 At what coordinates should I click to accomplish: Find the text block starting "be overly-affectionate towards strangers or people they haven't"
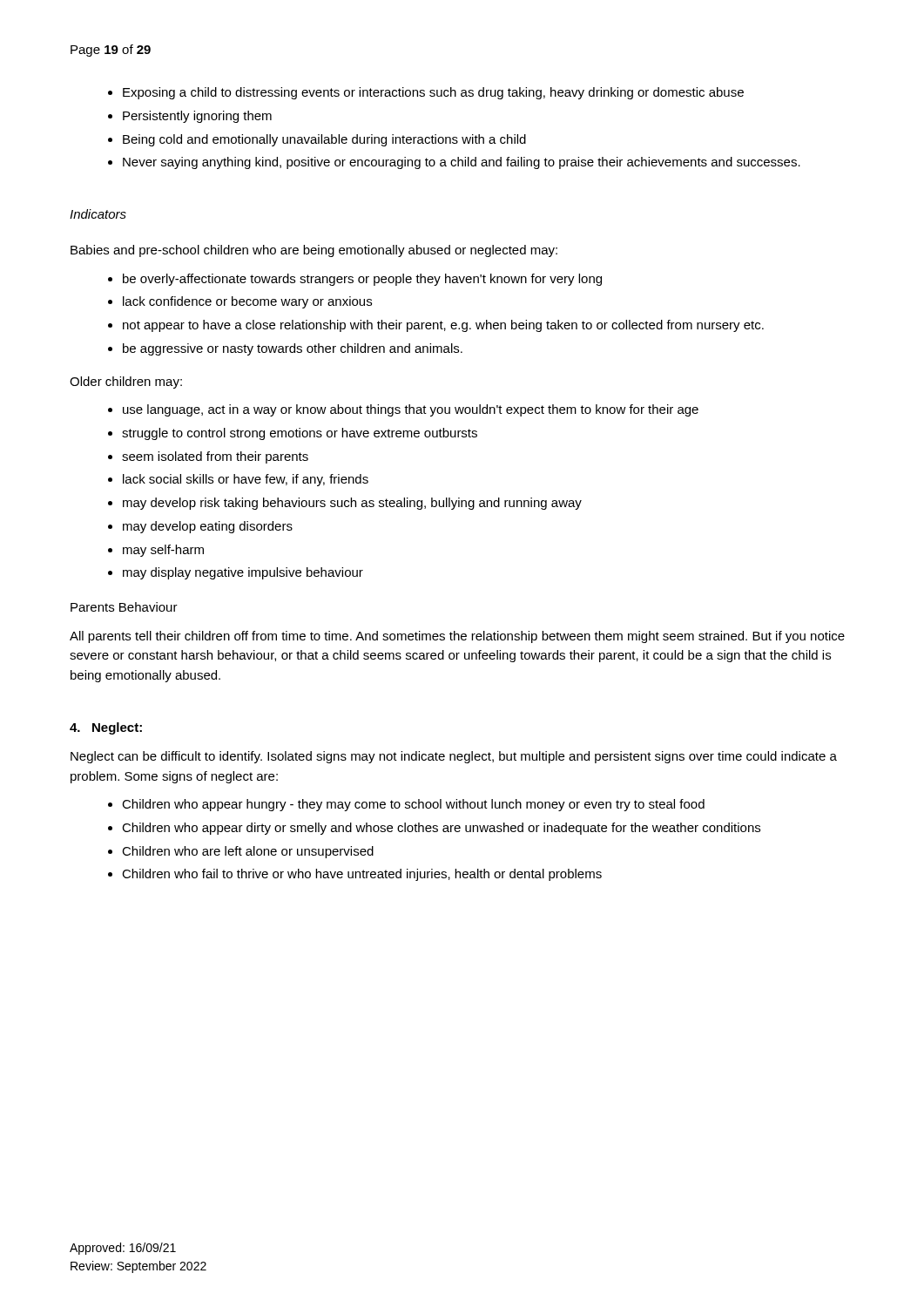click(x=362, y=278)
